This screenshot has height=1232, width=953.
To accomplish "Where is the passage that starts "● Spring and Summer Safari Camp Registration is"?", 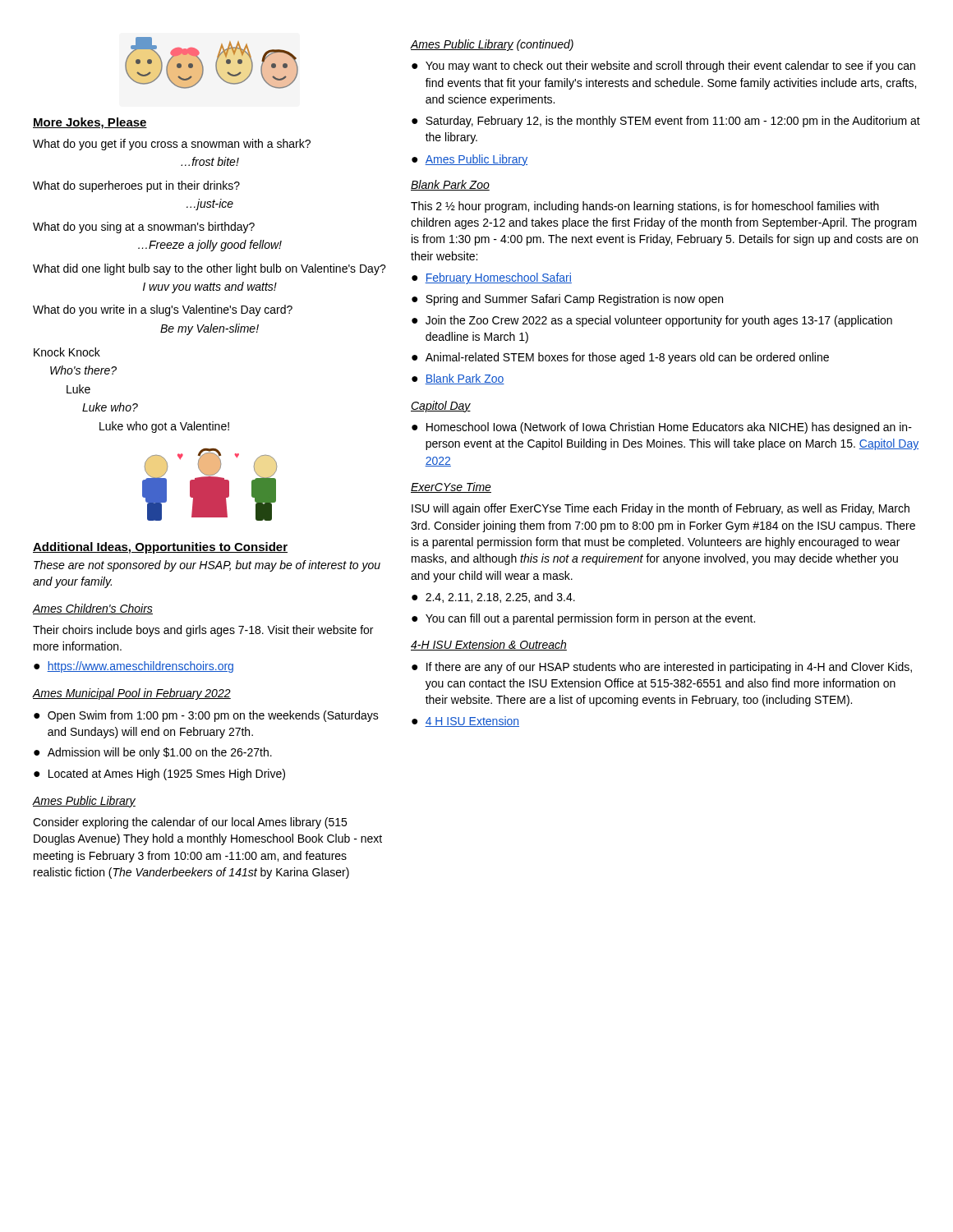I will [x=567, y=299].
